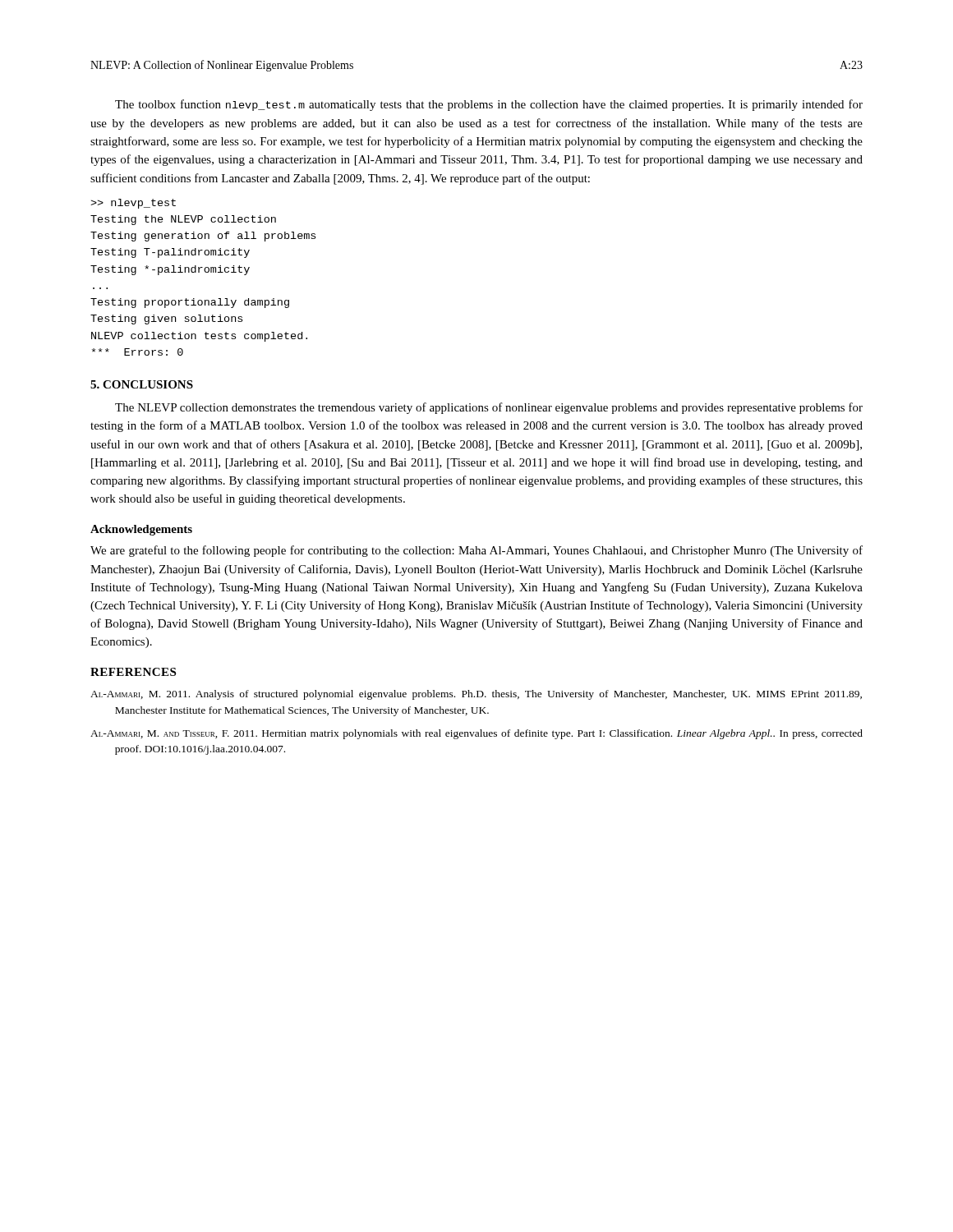The width and height of the screenshot is (953, 1232).
Task: Locate the section header that says "5. CONCLUSIONS"
Action: pos(142,385)
